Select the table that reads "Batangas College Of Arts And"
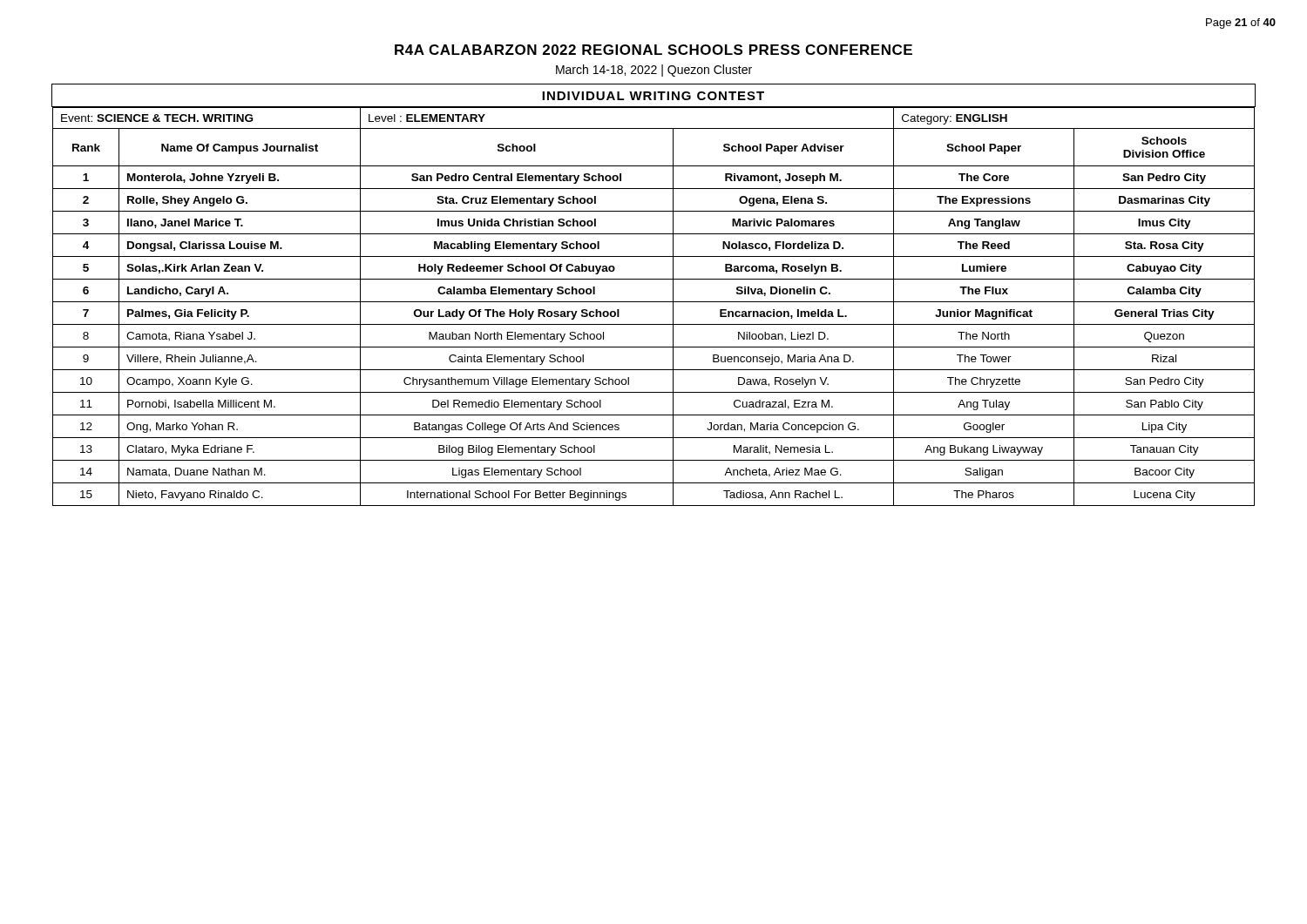The width and height of the screenshot is (1307, 924). [654, 307]
